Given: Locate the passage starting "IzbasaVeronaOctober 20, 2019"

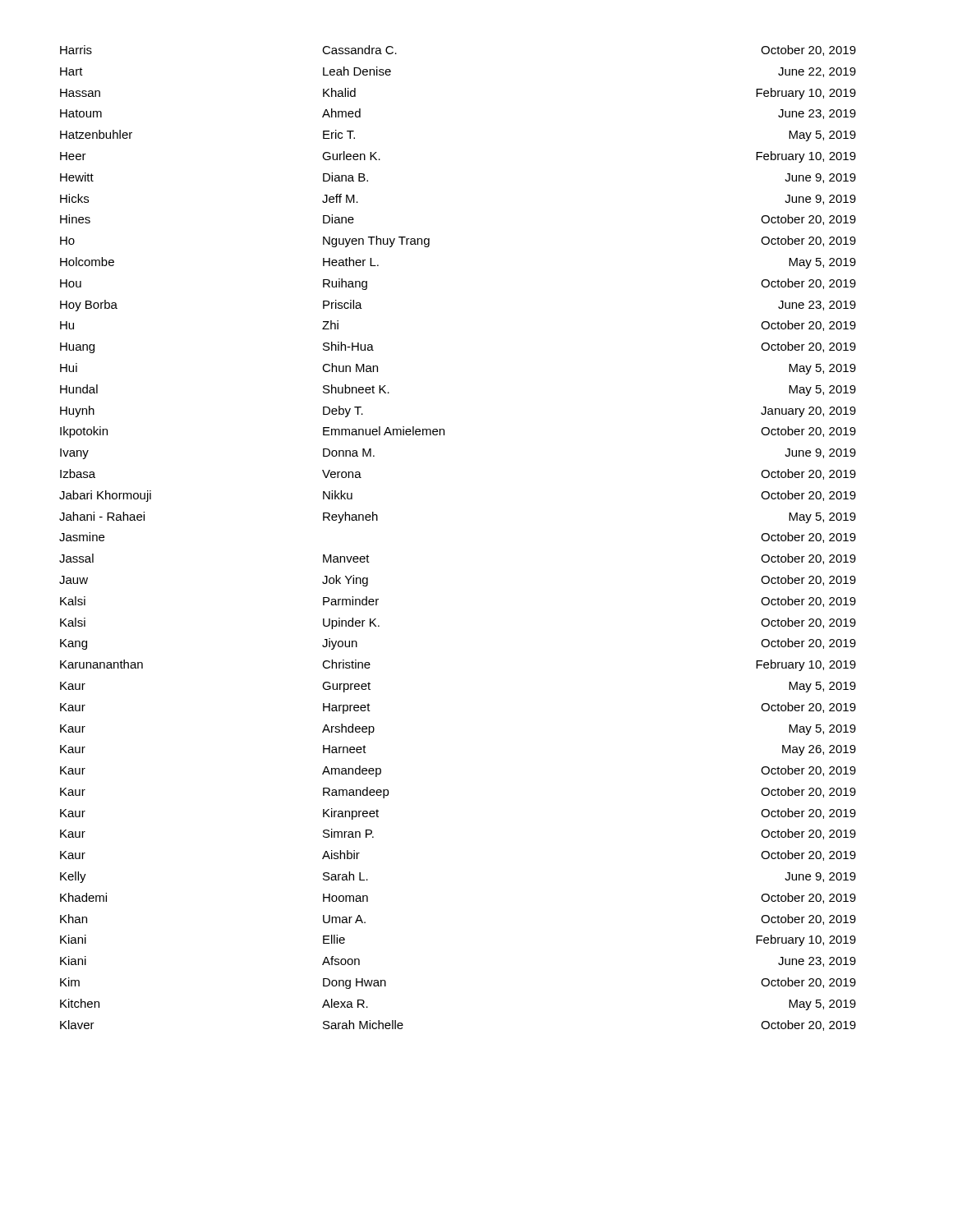Looking at the screenshot, I should tap(75, 474).
